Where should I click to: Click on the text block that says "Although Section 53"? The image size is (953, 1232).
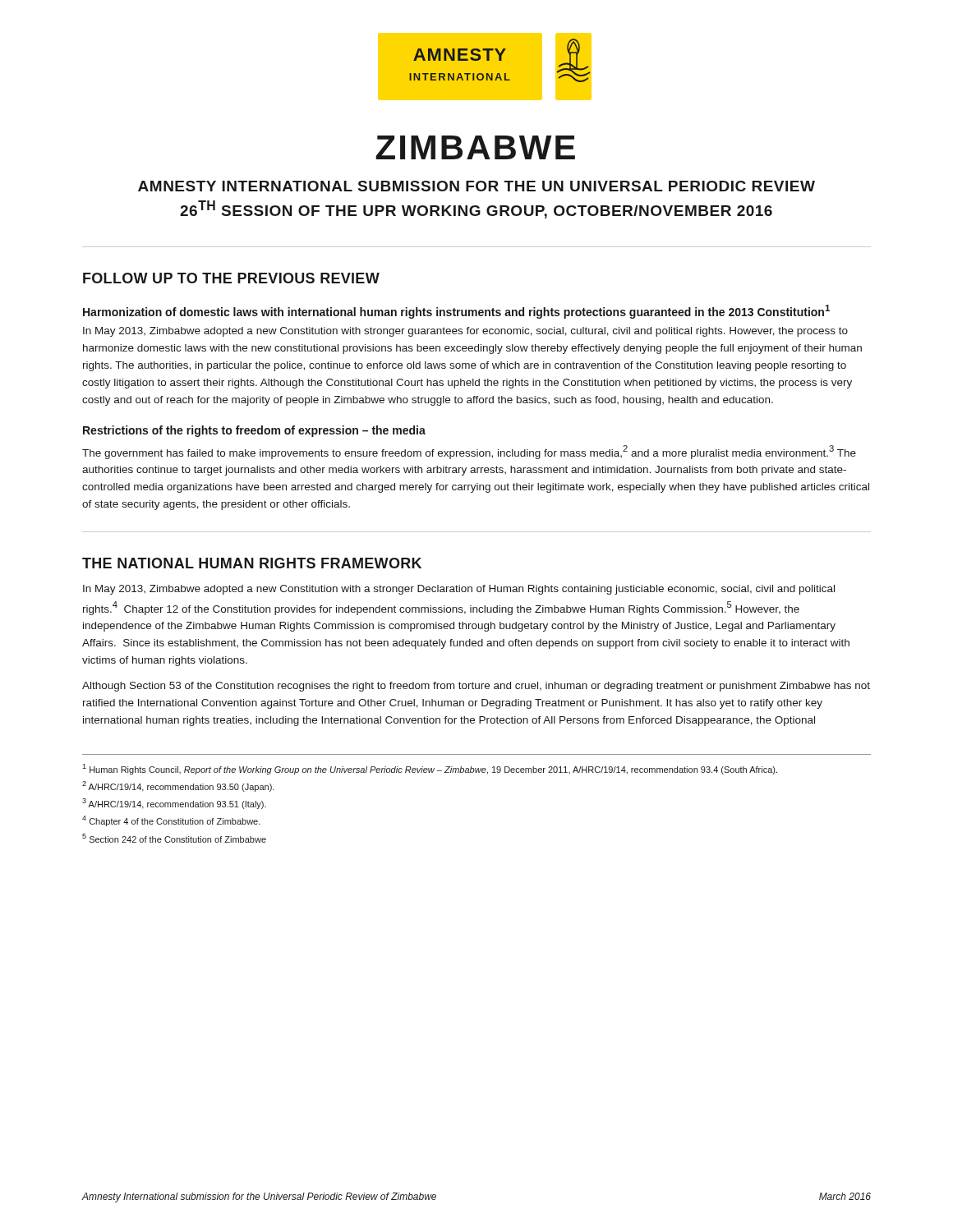476,703
